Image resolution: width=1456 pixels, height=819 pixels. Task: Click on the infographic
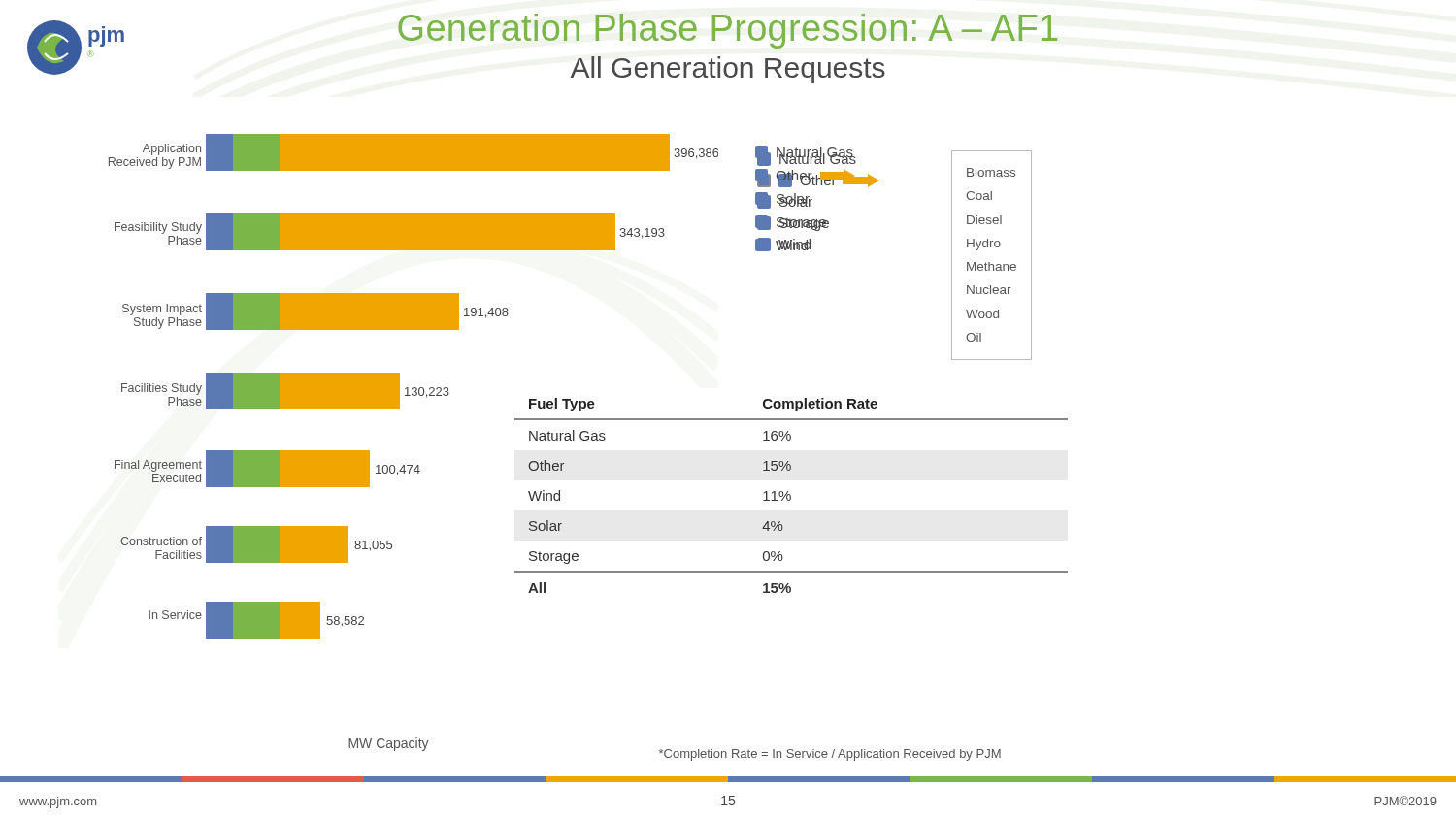(849, 204)
